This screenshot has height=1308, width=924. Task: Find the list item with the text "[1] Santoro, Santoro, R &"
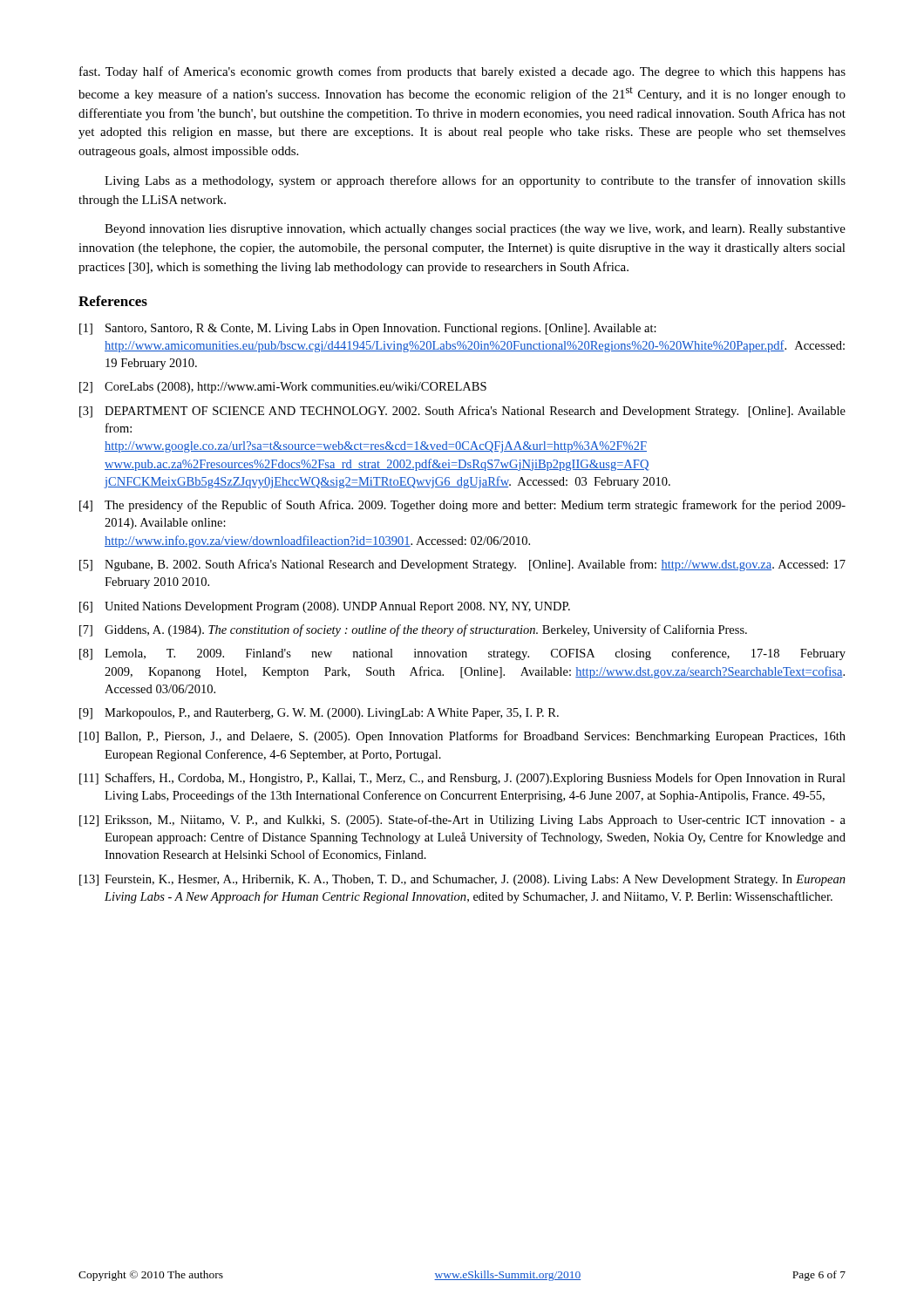(462, 345)
